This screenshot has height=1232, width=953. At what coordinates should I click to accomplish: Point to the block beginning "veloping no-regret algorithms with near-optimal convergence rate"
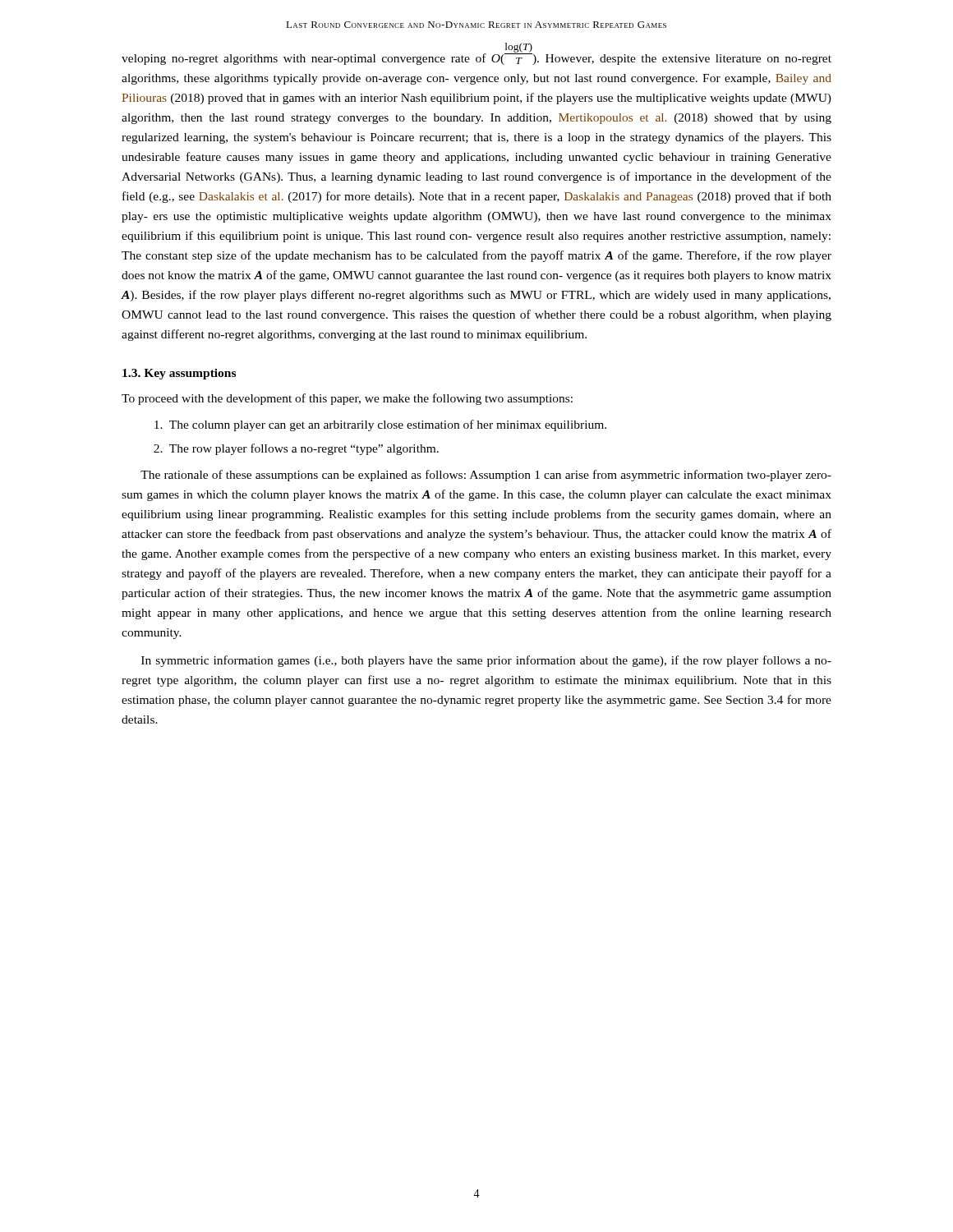click(476, 192)
